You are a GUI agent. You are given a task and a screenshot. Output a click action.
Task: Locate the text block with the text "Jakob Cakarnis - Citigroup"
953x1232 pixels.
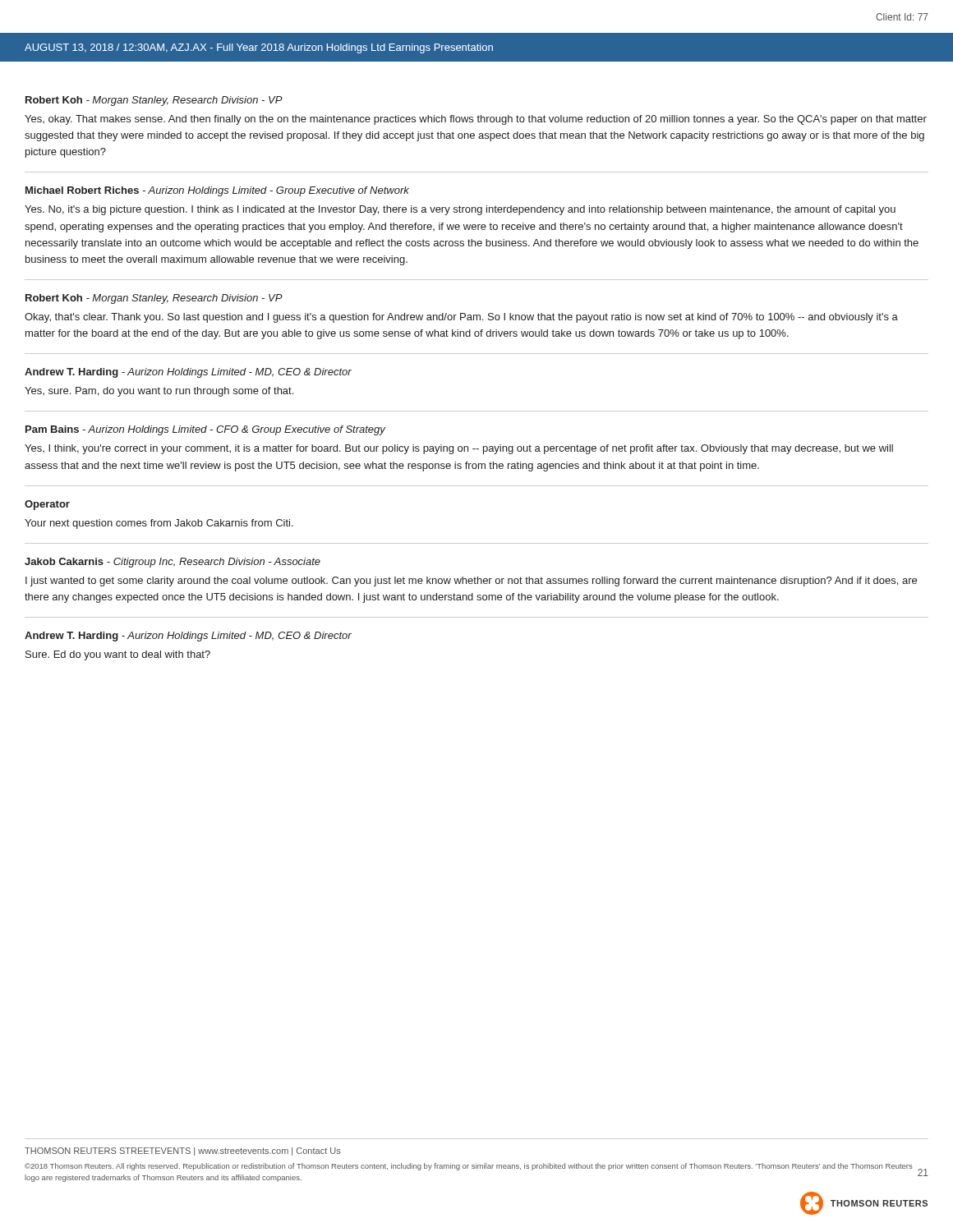[476, 580]
